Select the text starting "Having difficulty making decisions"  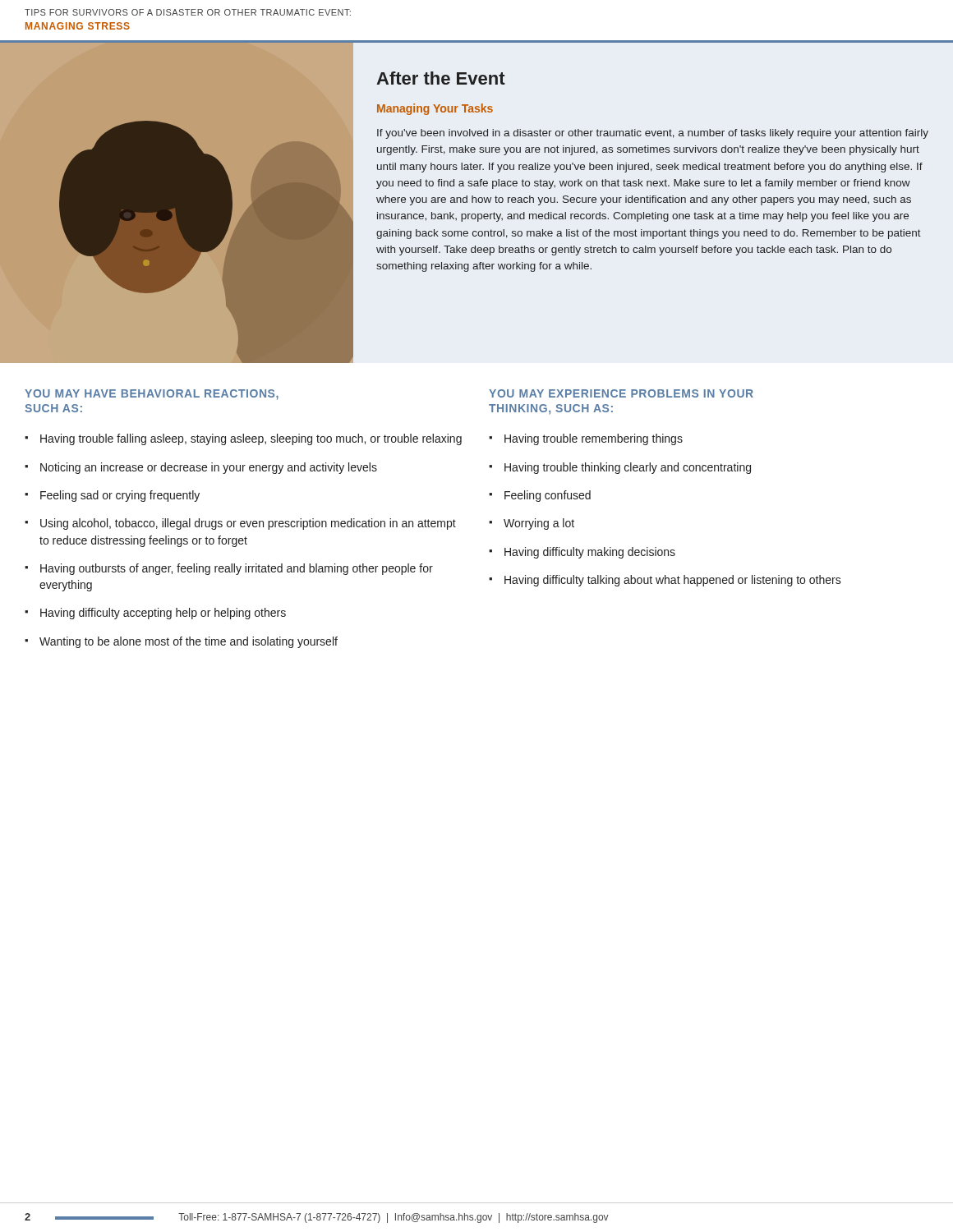click(x=589, y=552)
